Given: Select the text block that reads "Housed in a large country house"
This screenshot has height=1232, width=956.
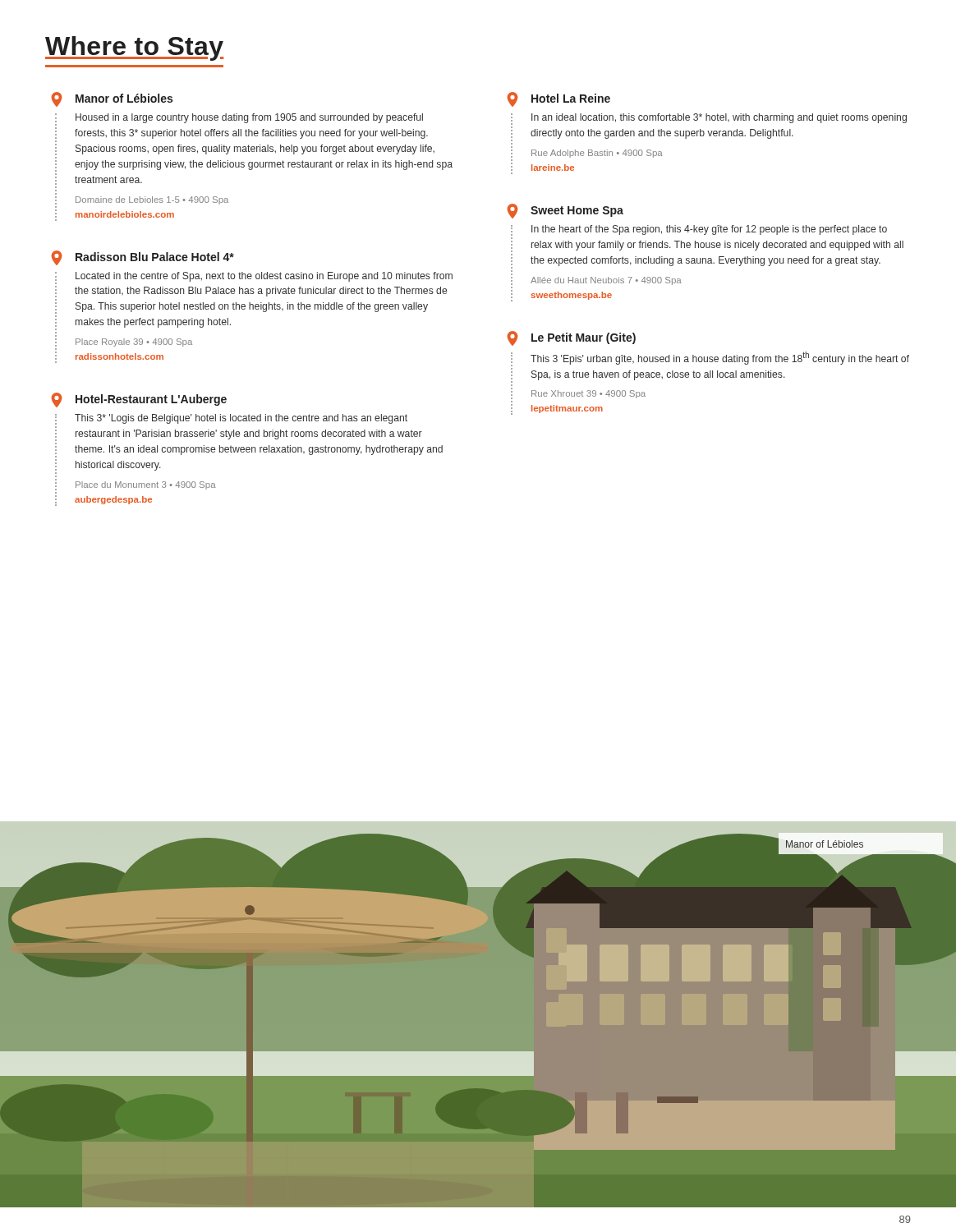Looking at the screenshot, I should [264, 149].
